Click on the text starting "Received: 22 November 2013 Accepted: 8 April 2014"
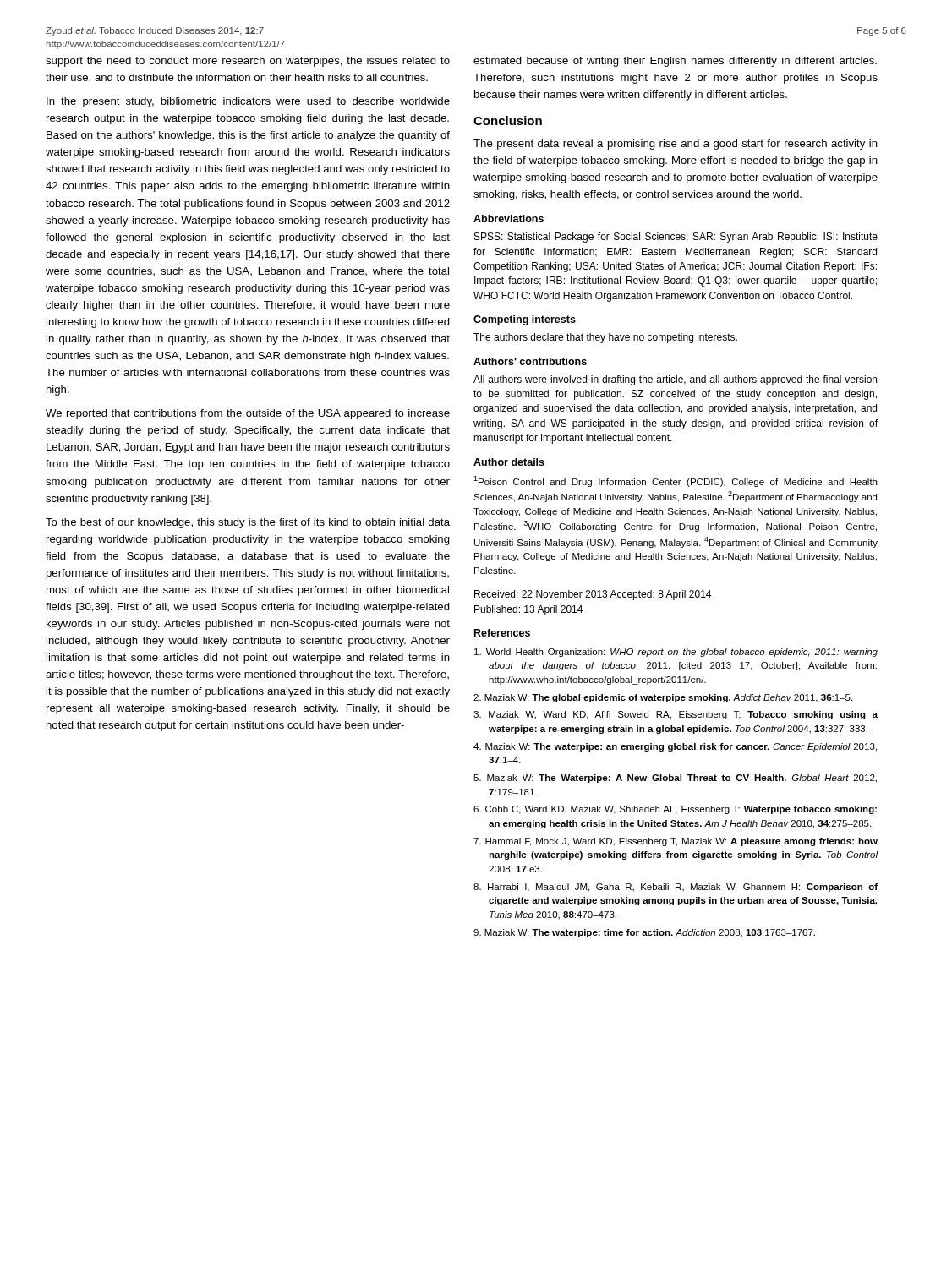Screen dimensions: 1268x952 click(592, 601)
